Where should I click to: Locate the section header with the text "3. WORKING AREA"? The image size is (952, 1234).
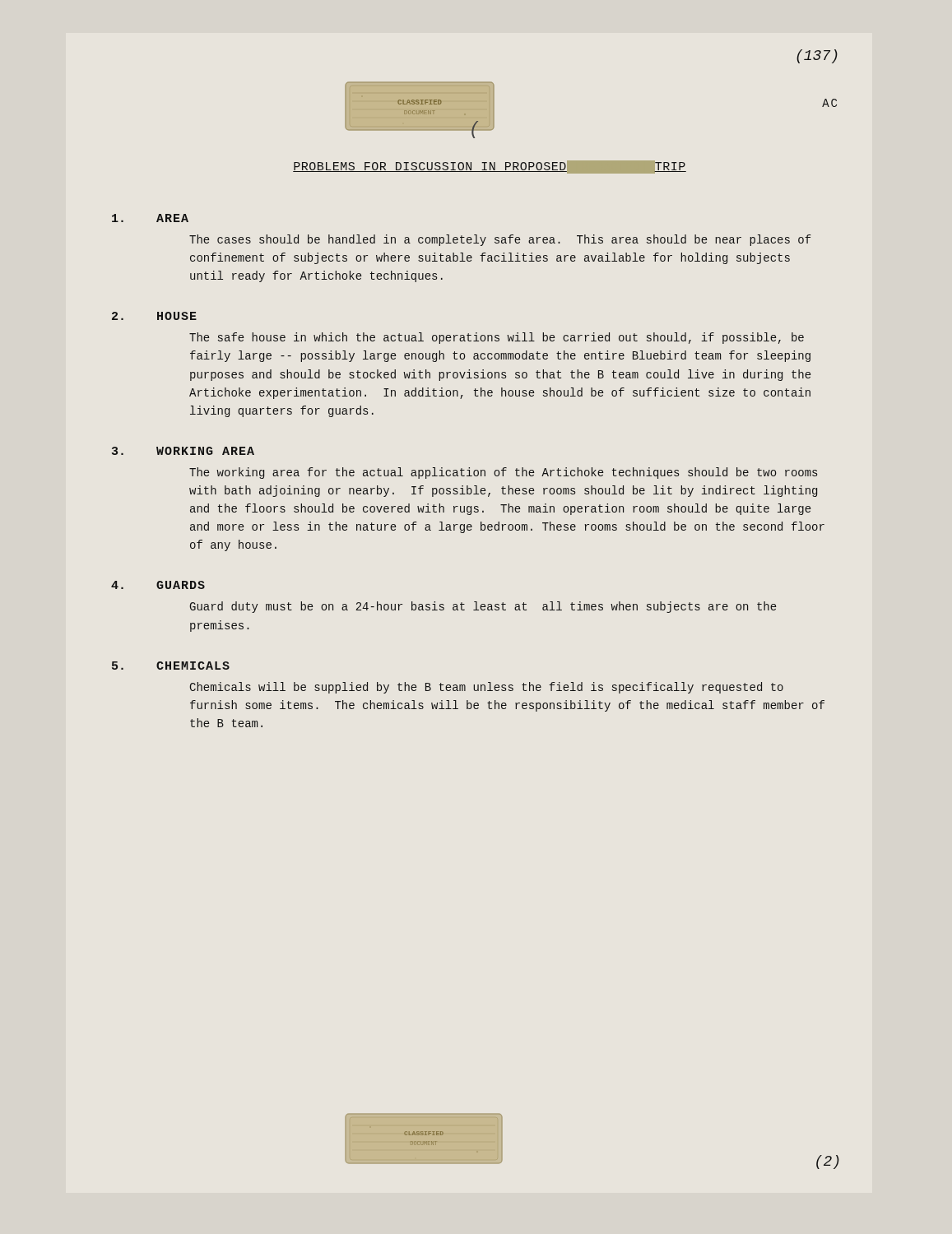pos(183,452)
